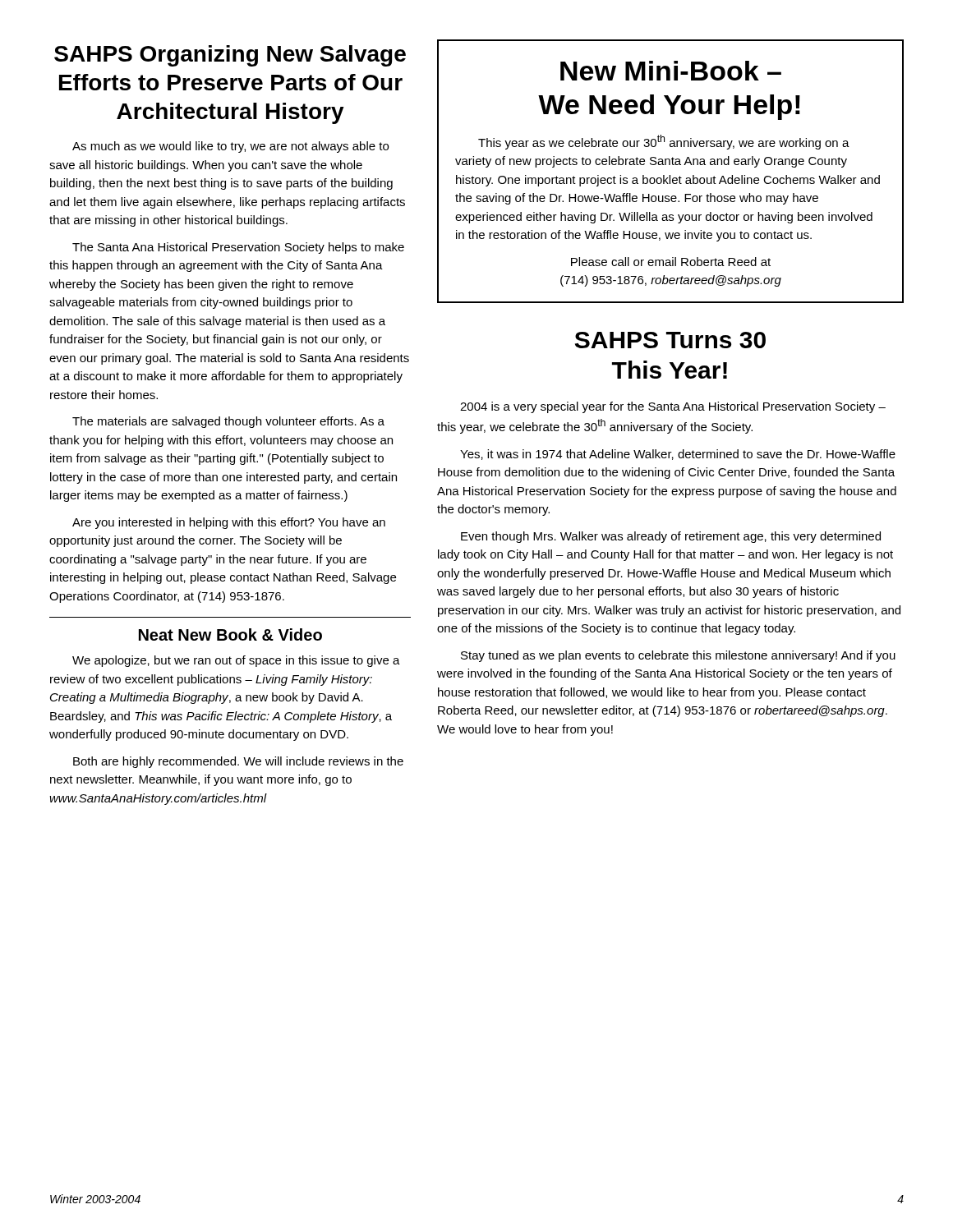Find the passage starting "SAHPS Organizing New Salvage Efforts to Preserve Parts"

click(x=230, y=83)
